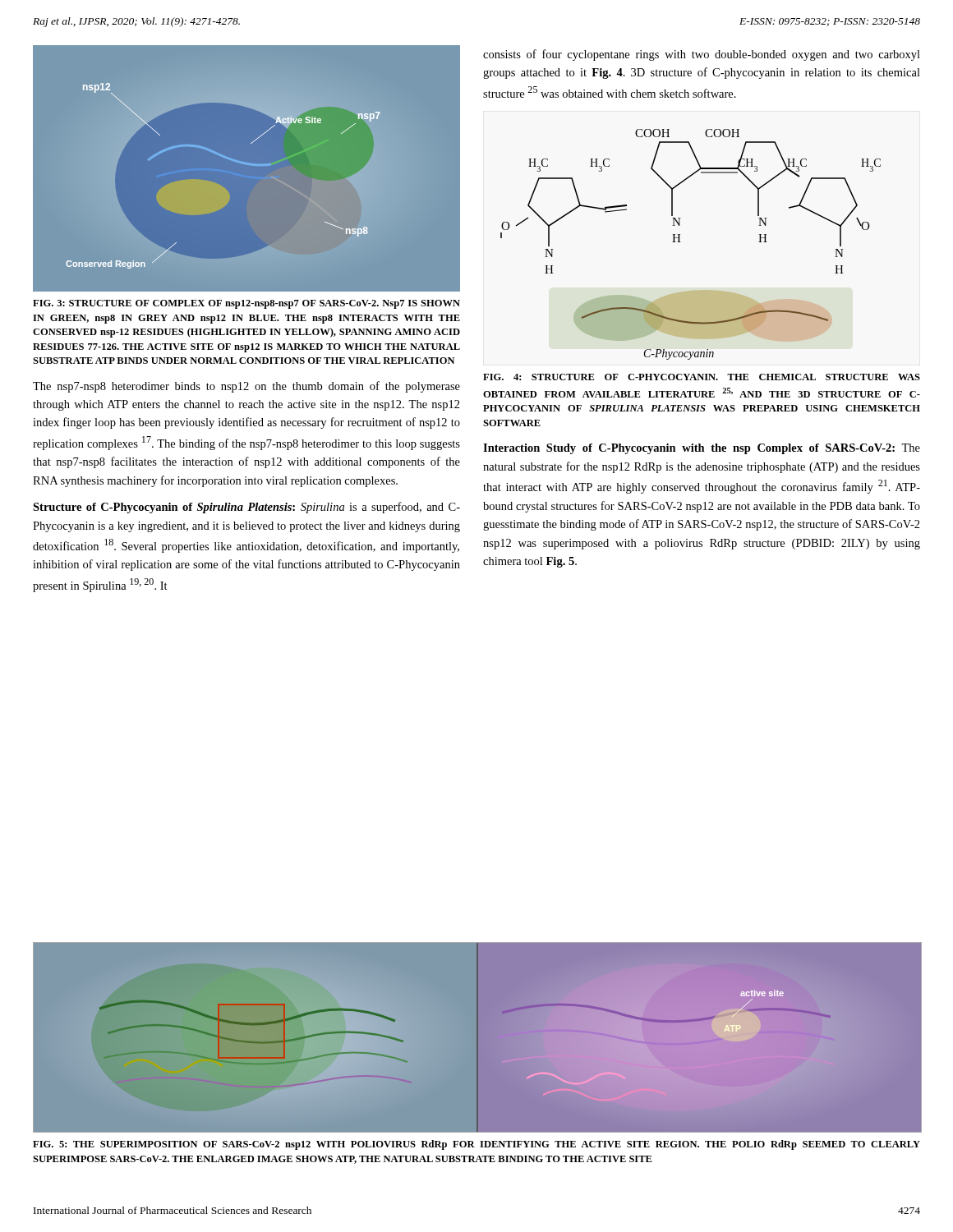Find the block on this page that starts "The nsp7-nsp8 heterodimer binds to"
This screenshot has width=953, height=1232.
click(246, 433)
